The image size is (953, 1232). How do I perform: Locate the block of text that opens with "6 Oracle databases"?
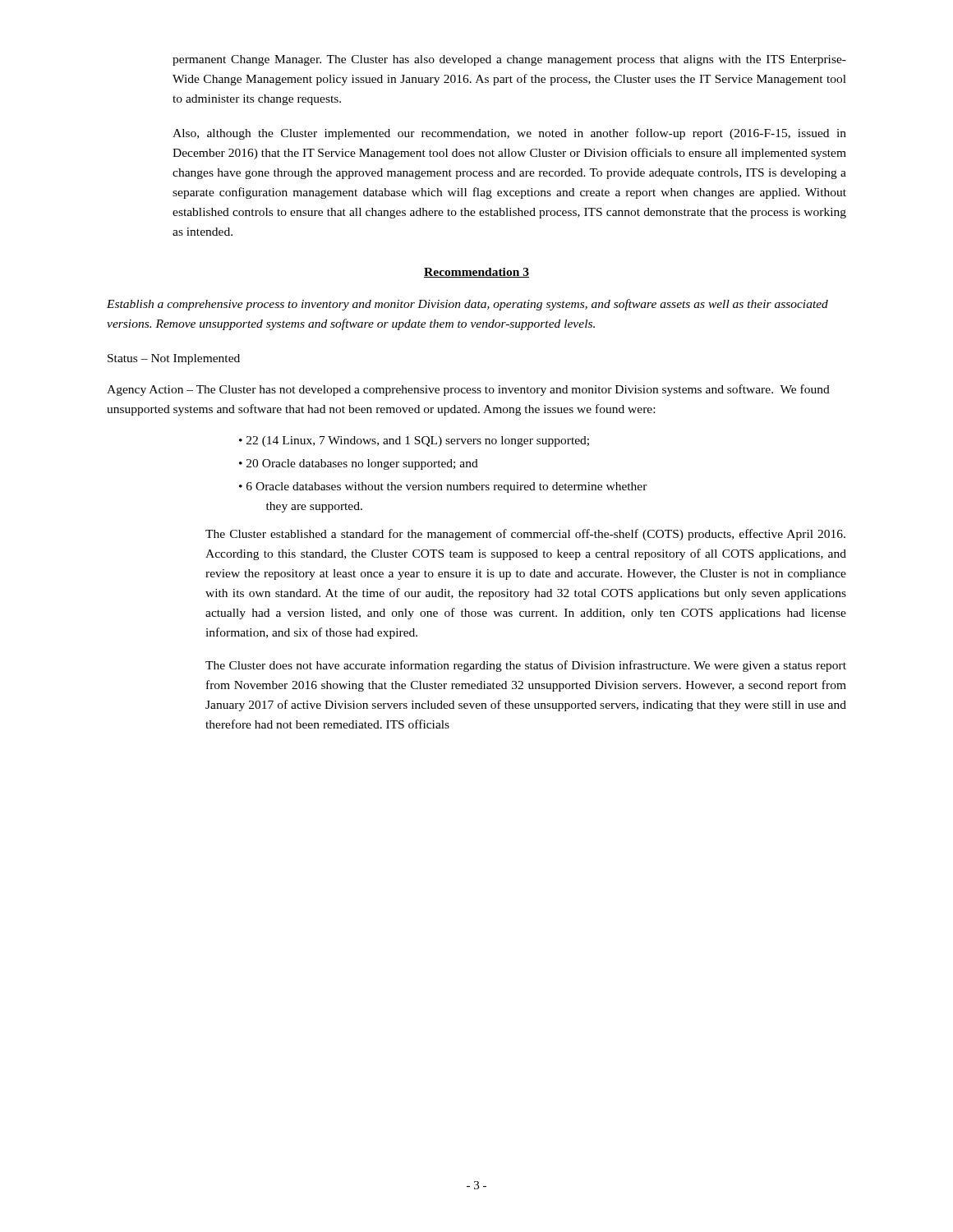coord(446,496)
